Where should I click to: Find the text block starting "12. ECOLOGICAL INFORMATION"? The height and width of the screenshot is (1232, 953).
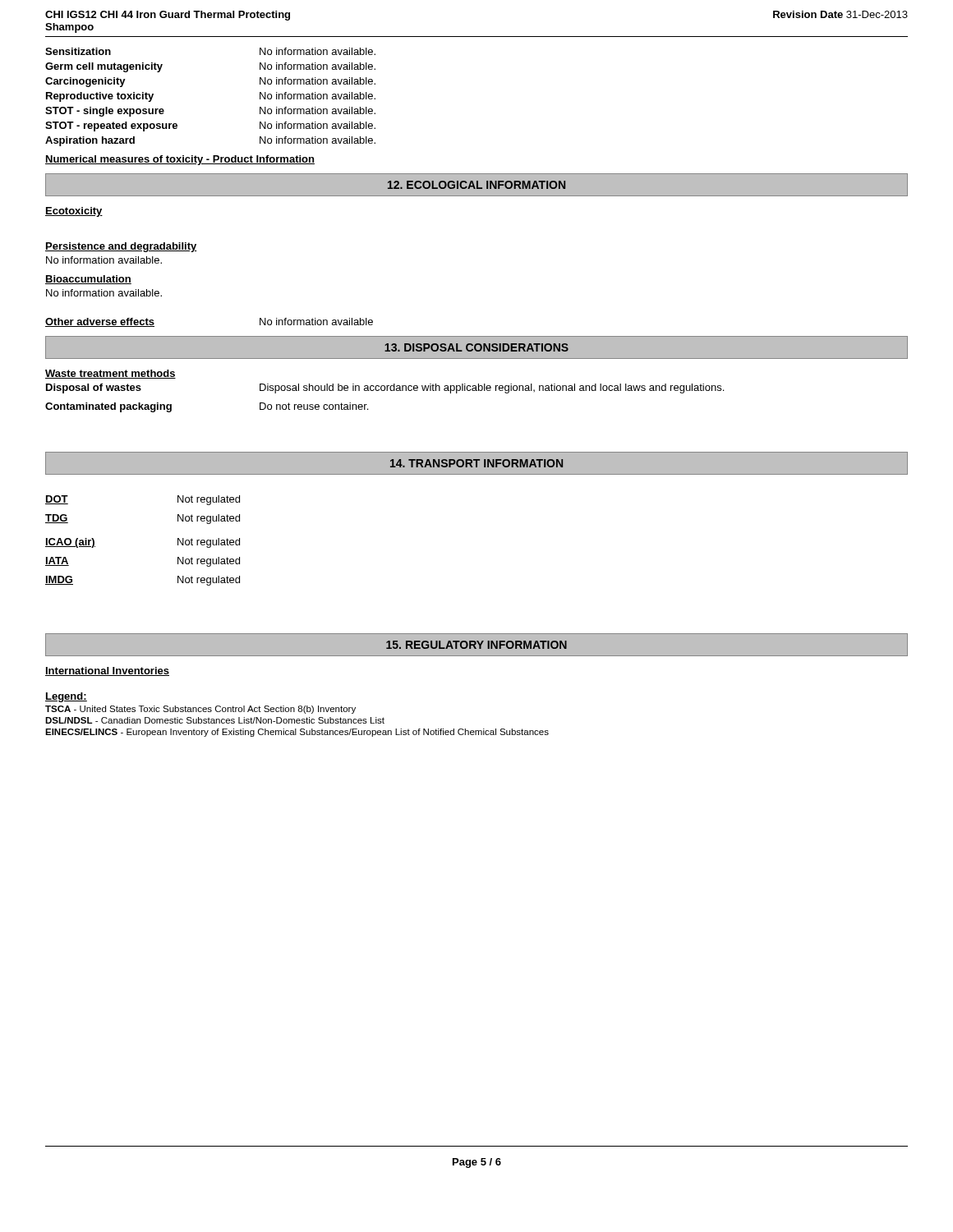coord(476,185)
